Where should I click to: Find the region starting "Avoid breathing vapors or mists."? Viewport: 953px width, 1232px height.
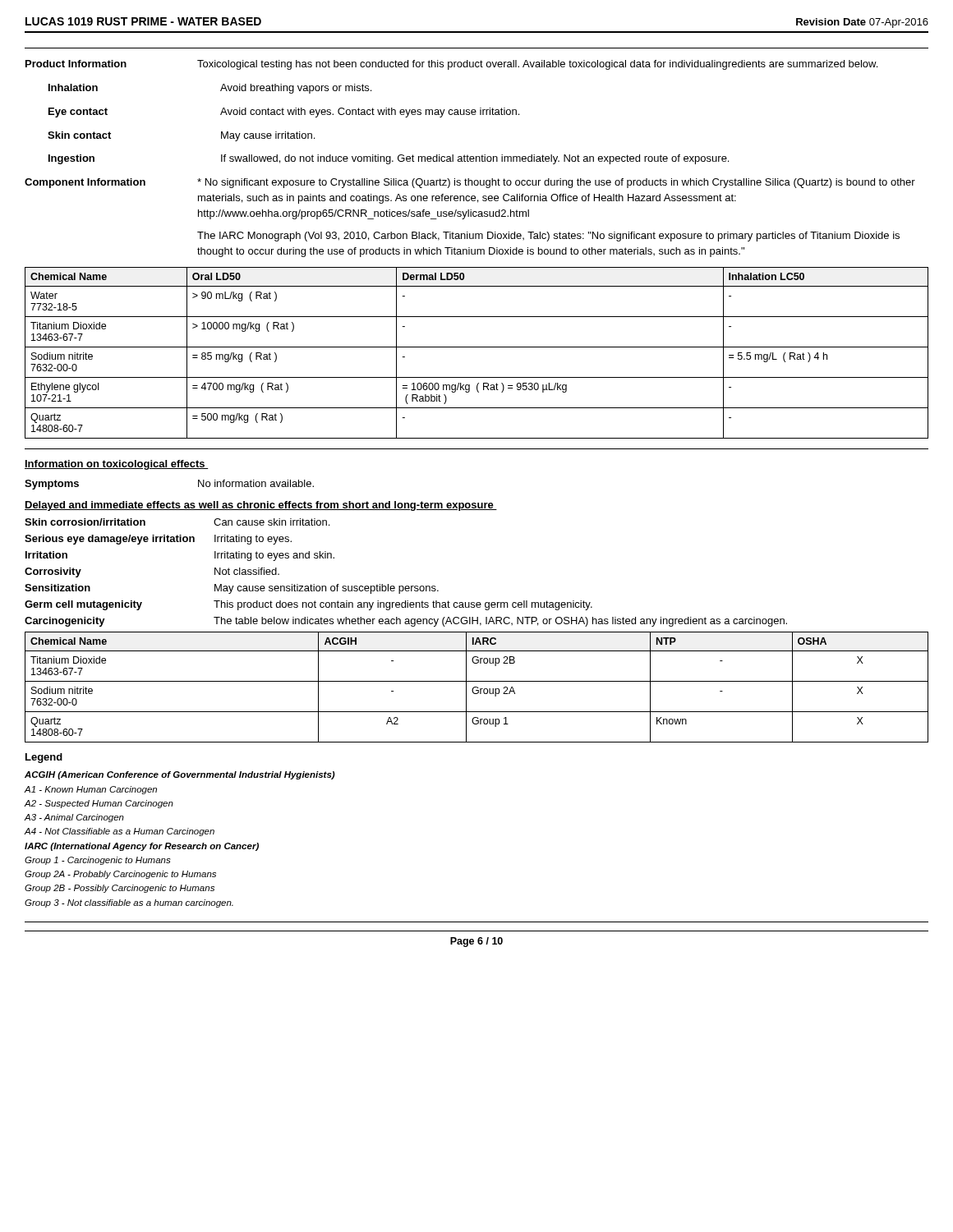(x=296, y=87)
